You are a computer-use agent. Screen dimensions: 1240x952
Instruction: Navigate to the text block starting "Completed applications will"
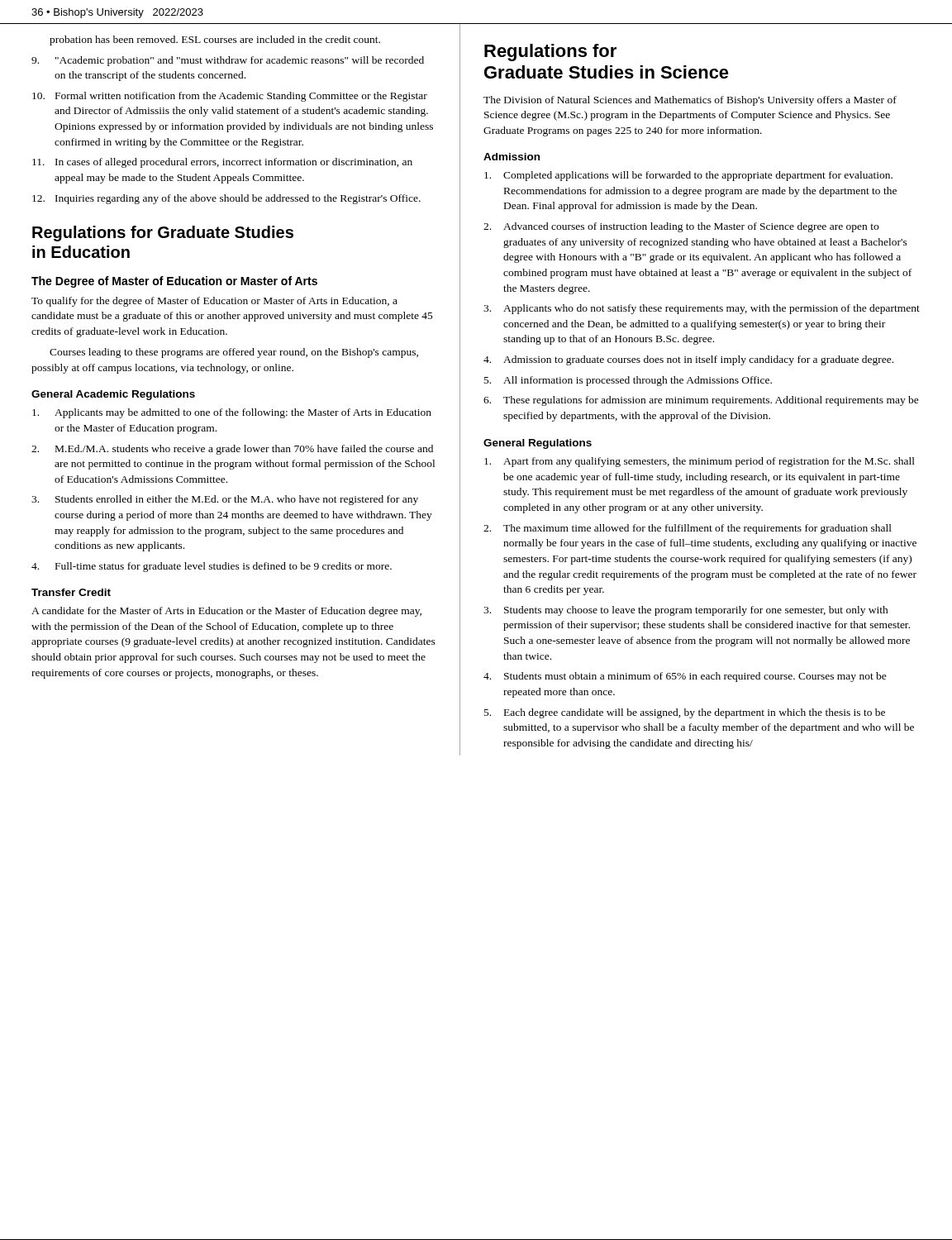pyautogui.click(x=702, y=191)
